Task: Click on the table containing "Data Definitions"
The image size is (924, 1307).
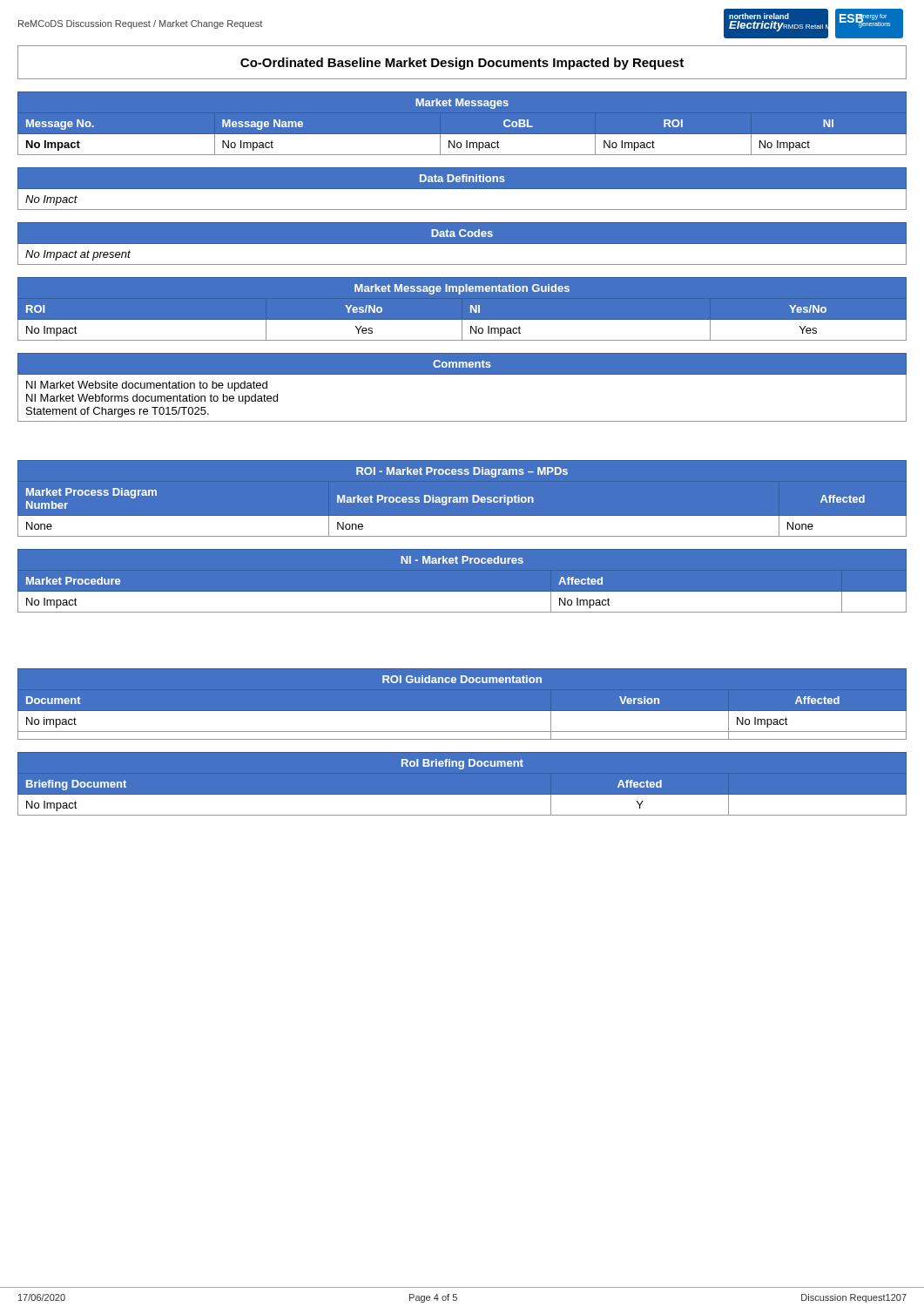Action: 462,189
